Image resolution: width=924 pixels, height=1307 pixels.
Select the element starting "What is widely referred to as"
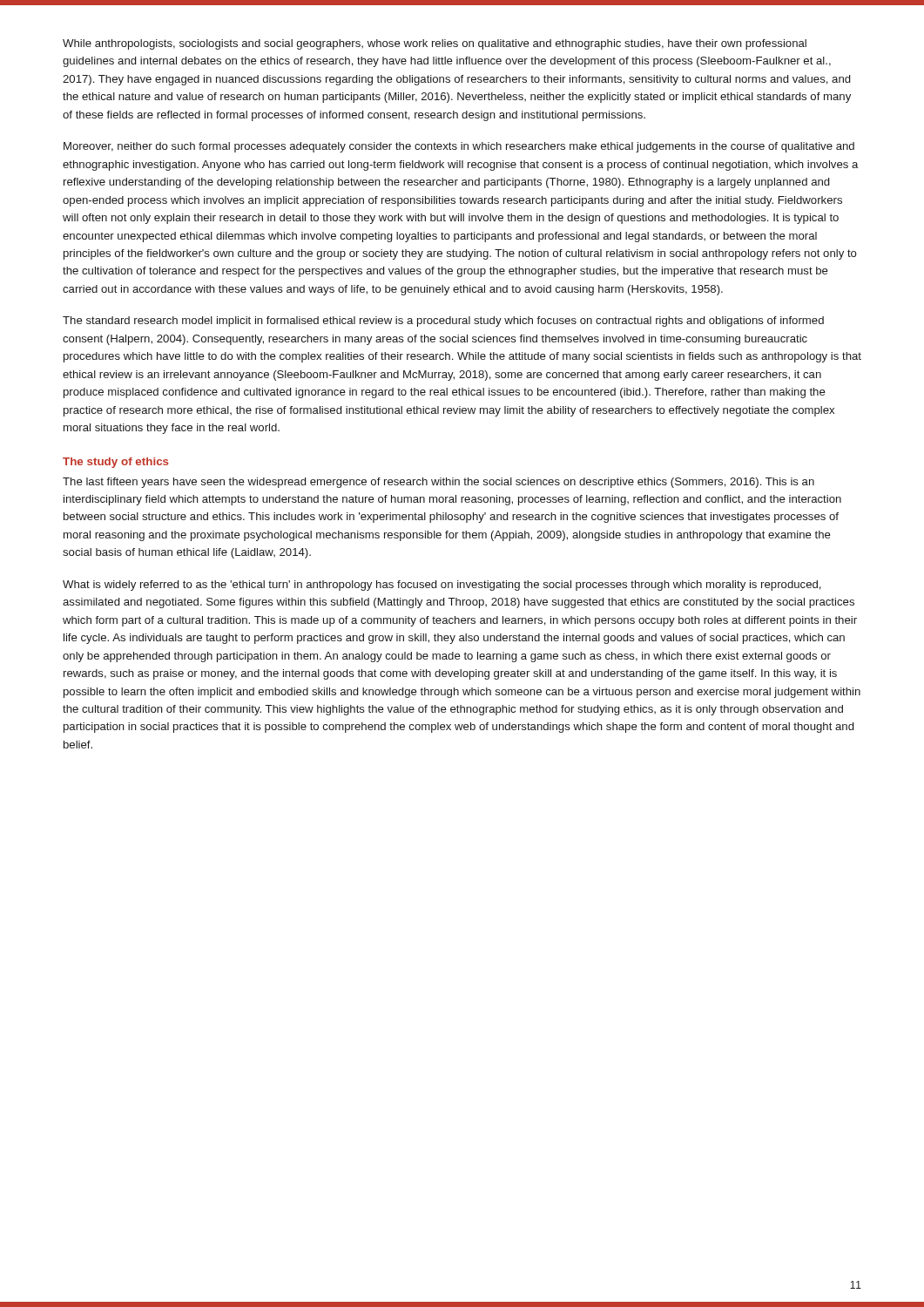coord(462,664)
